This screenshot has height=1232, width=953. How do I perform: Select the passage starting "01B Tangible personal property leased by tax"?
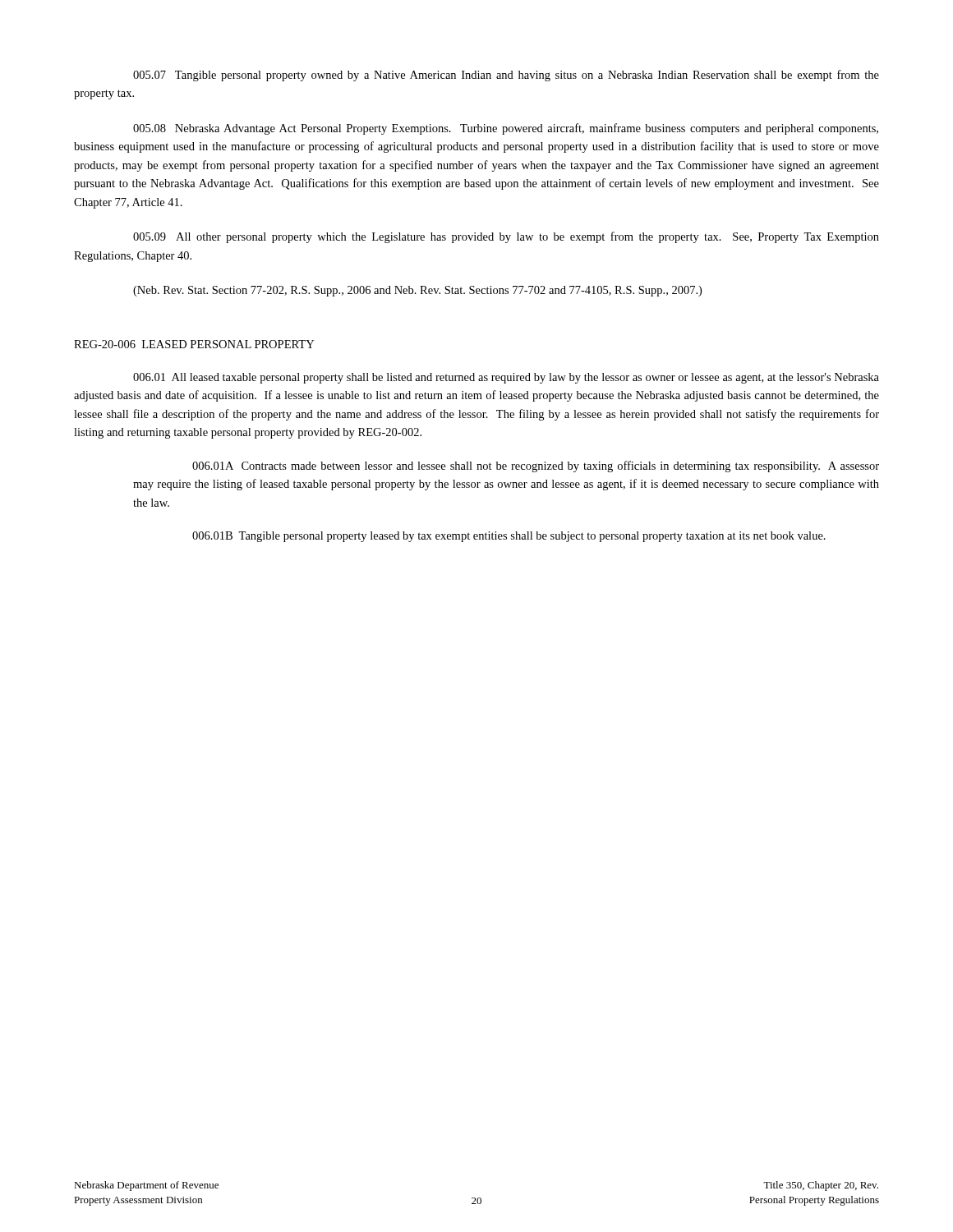click(x=506, y=536)
